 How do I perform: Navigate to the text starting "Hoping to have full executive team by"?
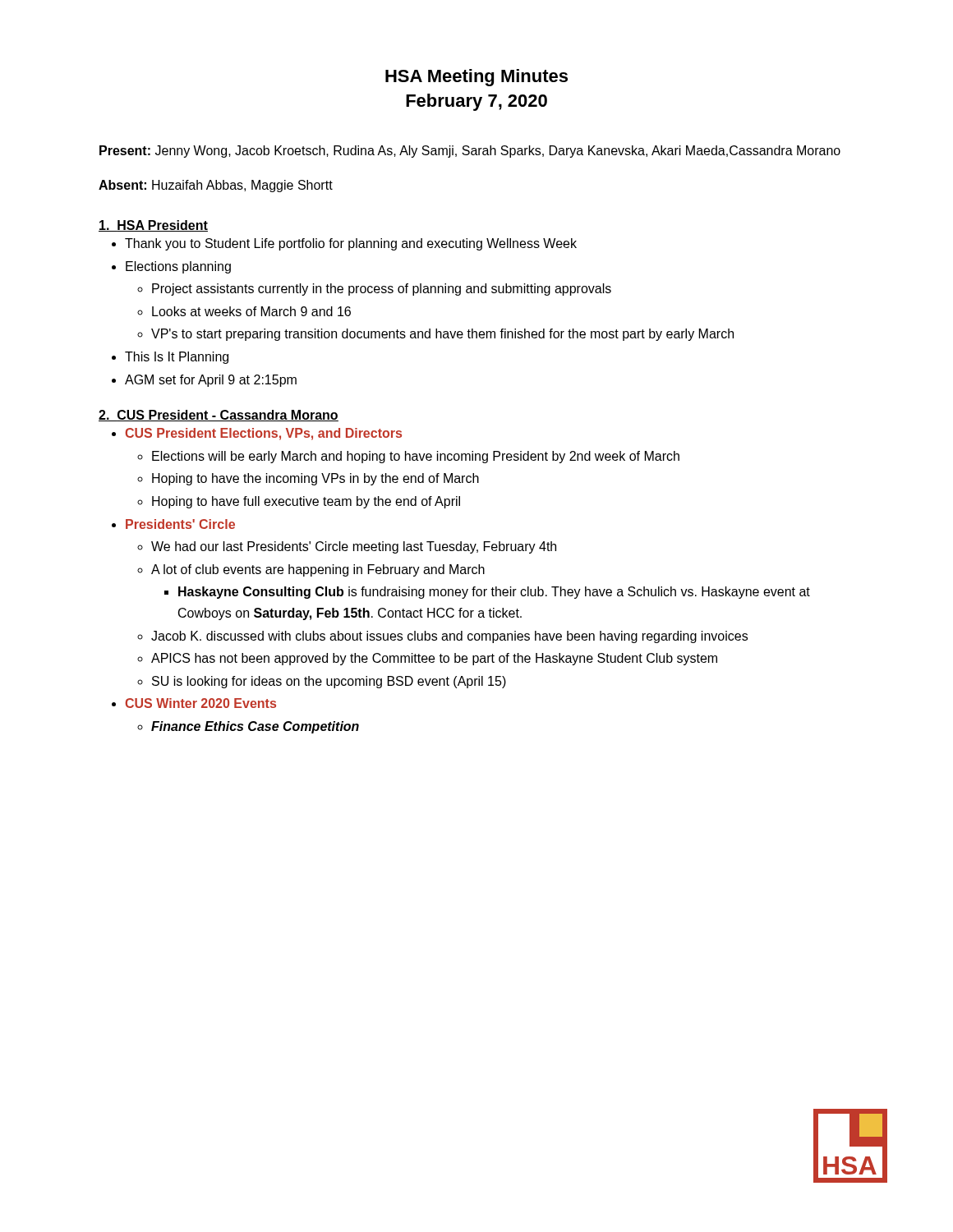(306, 501)
